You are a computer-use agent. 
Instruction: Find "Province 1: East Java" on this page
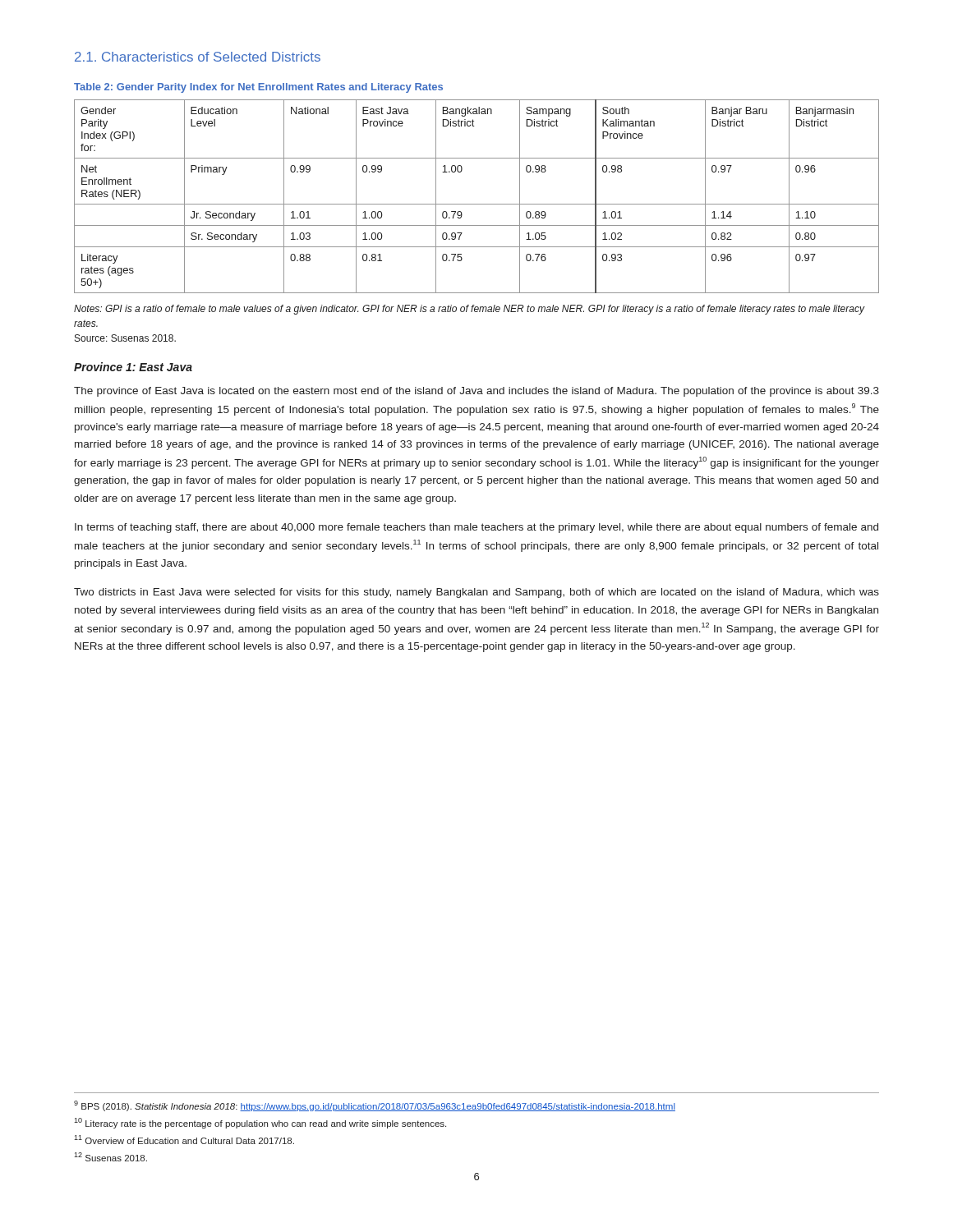[133, 367]
